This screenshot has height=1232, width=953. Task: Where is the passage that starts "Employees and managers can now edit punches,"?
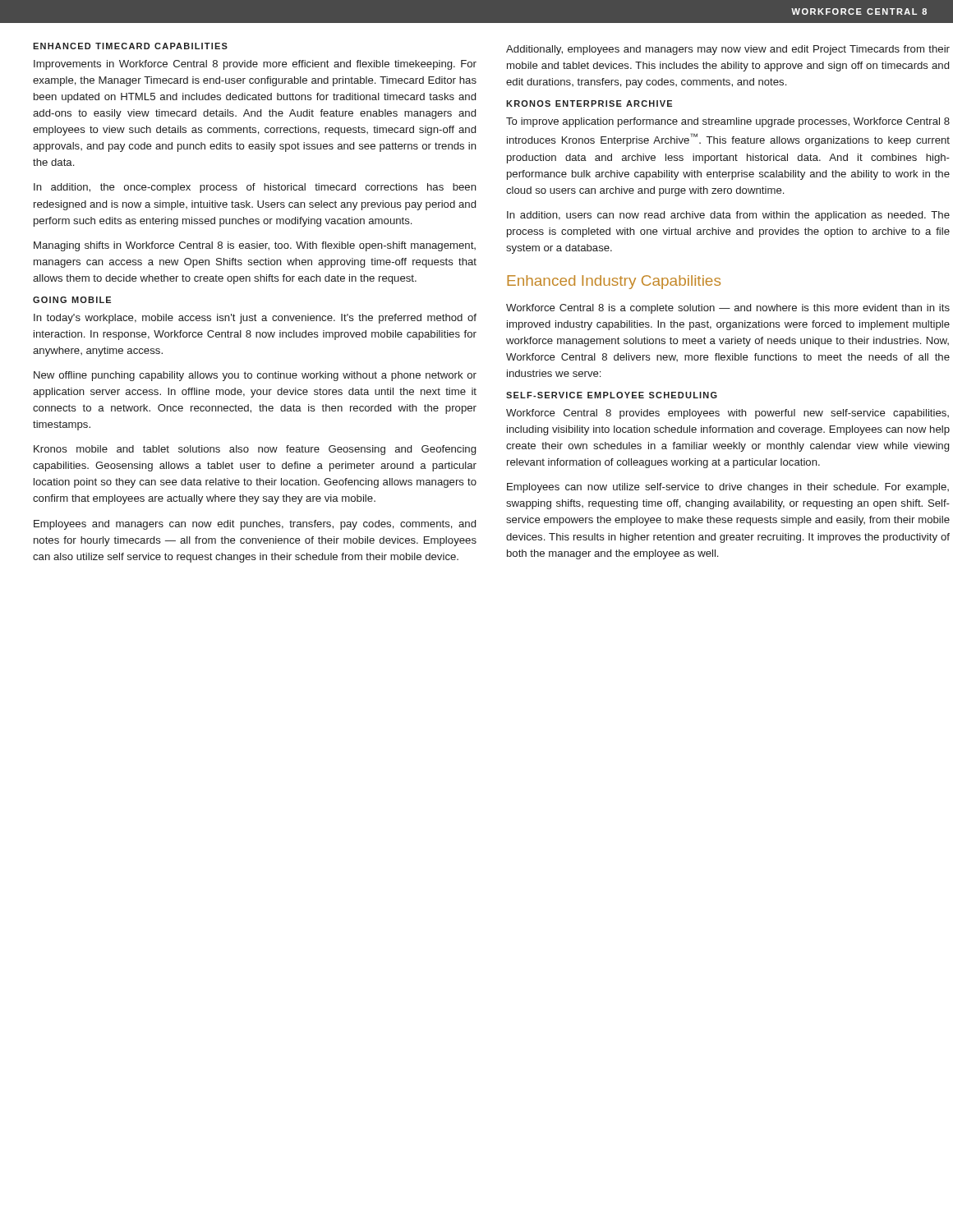point(255,540)
